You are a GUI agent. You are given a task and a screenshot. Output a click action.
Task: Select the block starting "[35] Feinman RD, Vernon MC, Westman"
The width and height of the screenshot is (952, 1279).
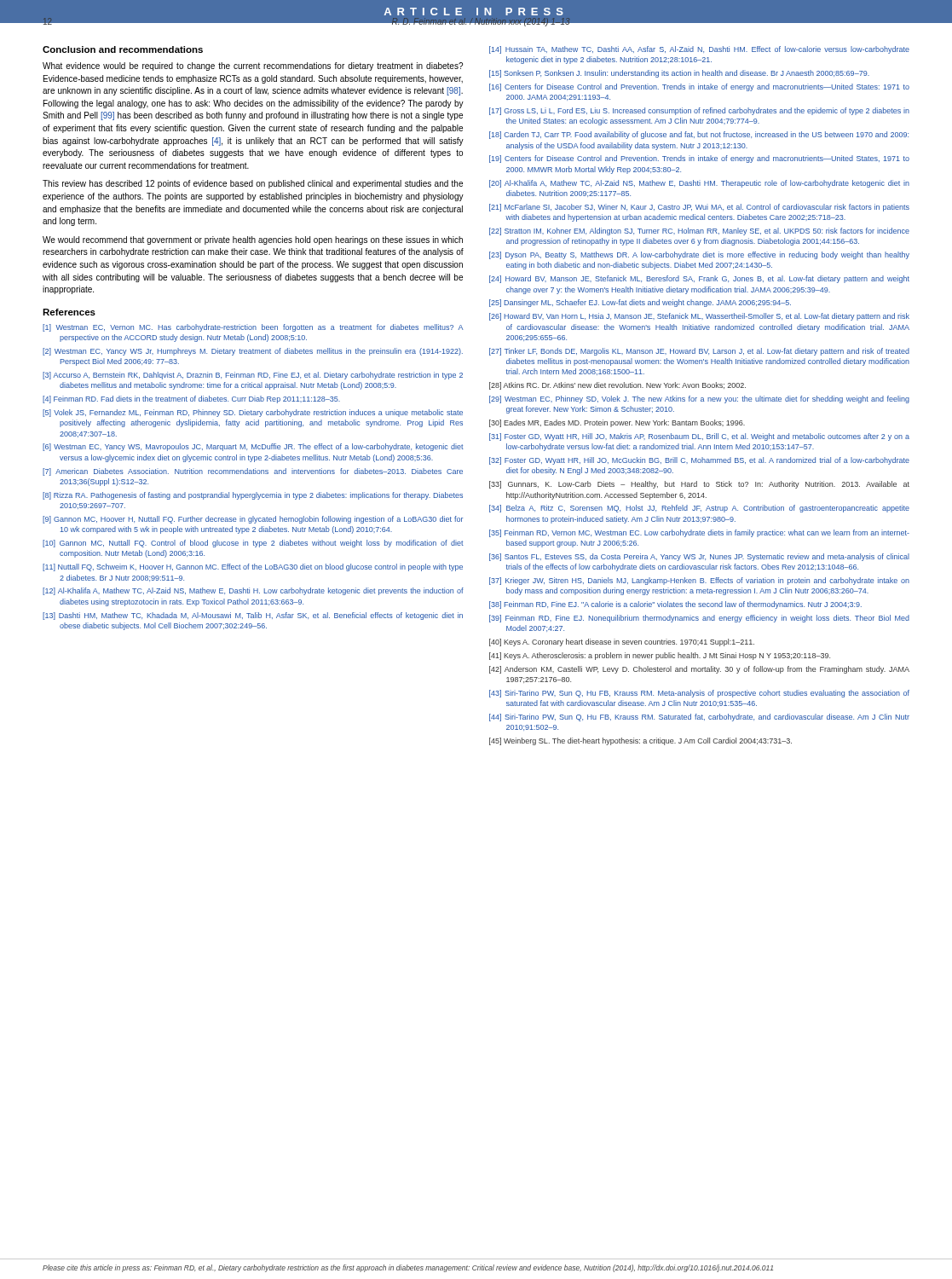699,538
